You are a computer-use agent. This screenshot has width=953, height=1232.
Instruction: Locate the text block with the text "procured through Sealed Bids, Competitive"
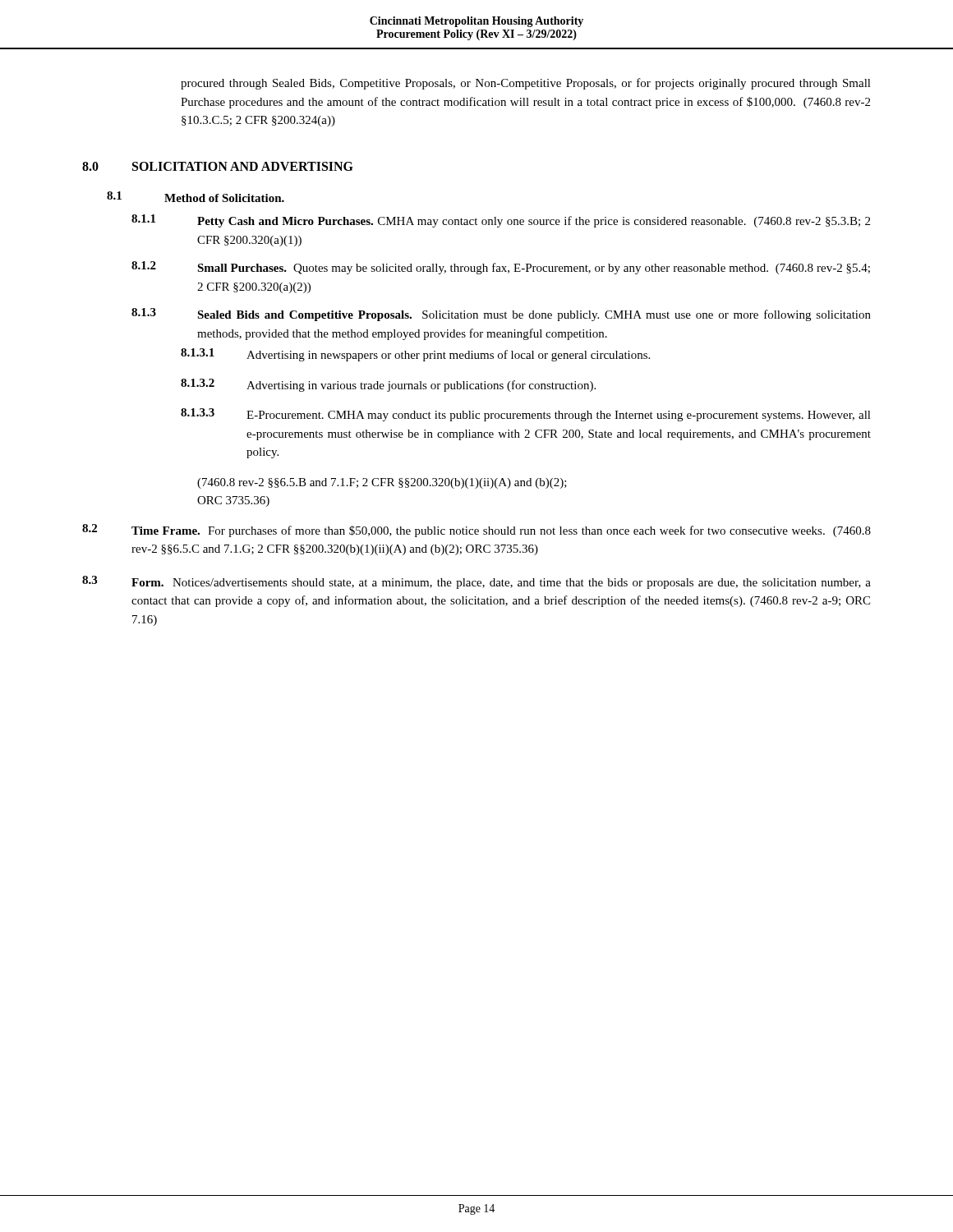526,101
